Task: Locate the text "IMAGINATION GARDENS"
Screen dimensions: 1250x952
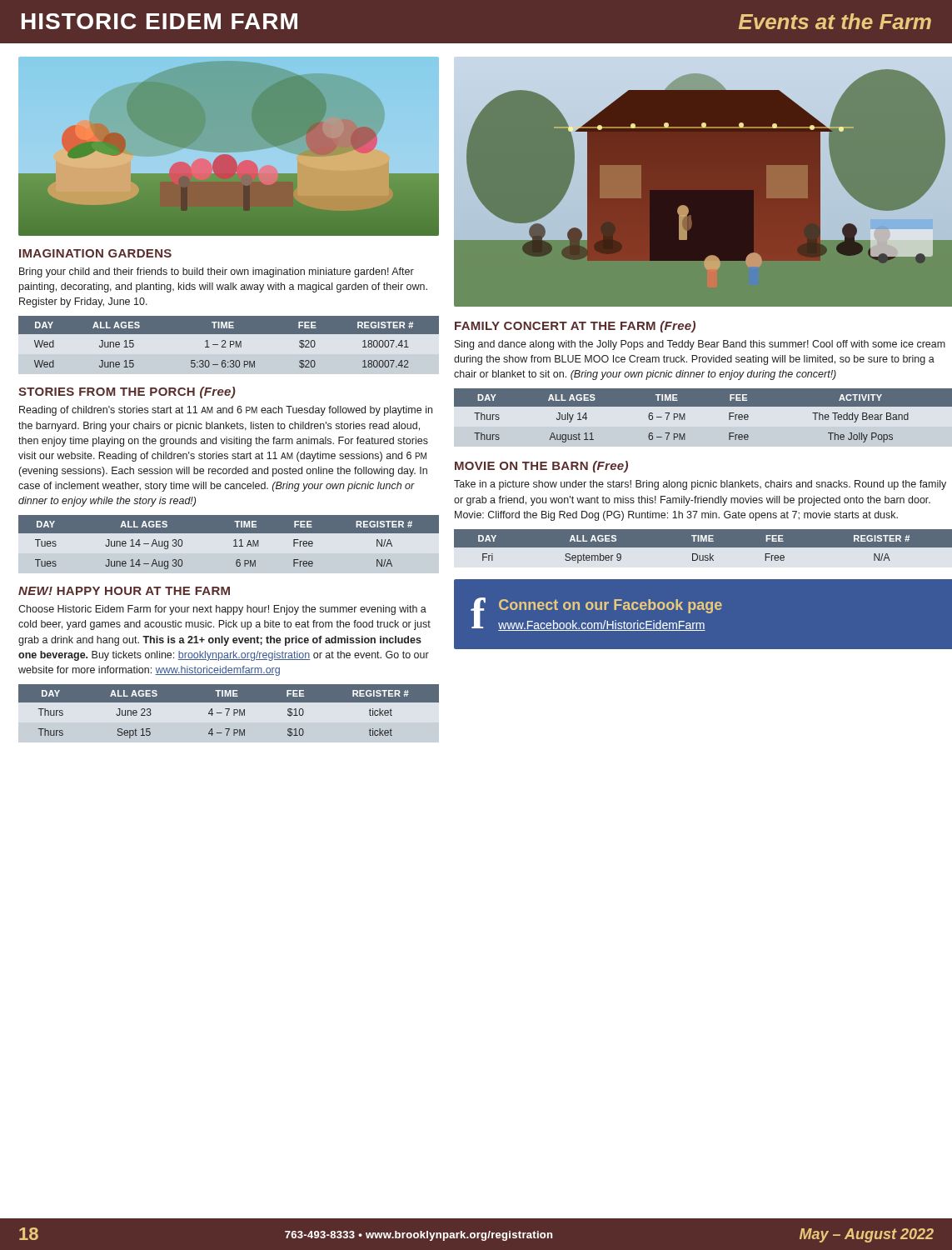Action: [95, 253]
